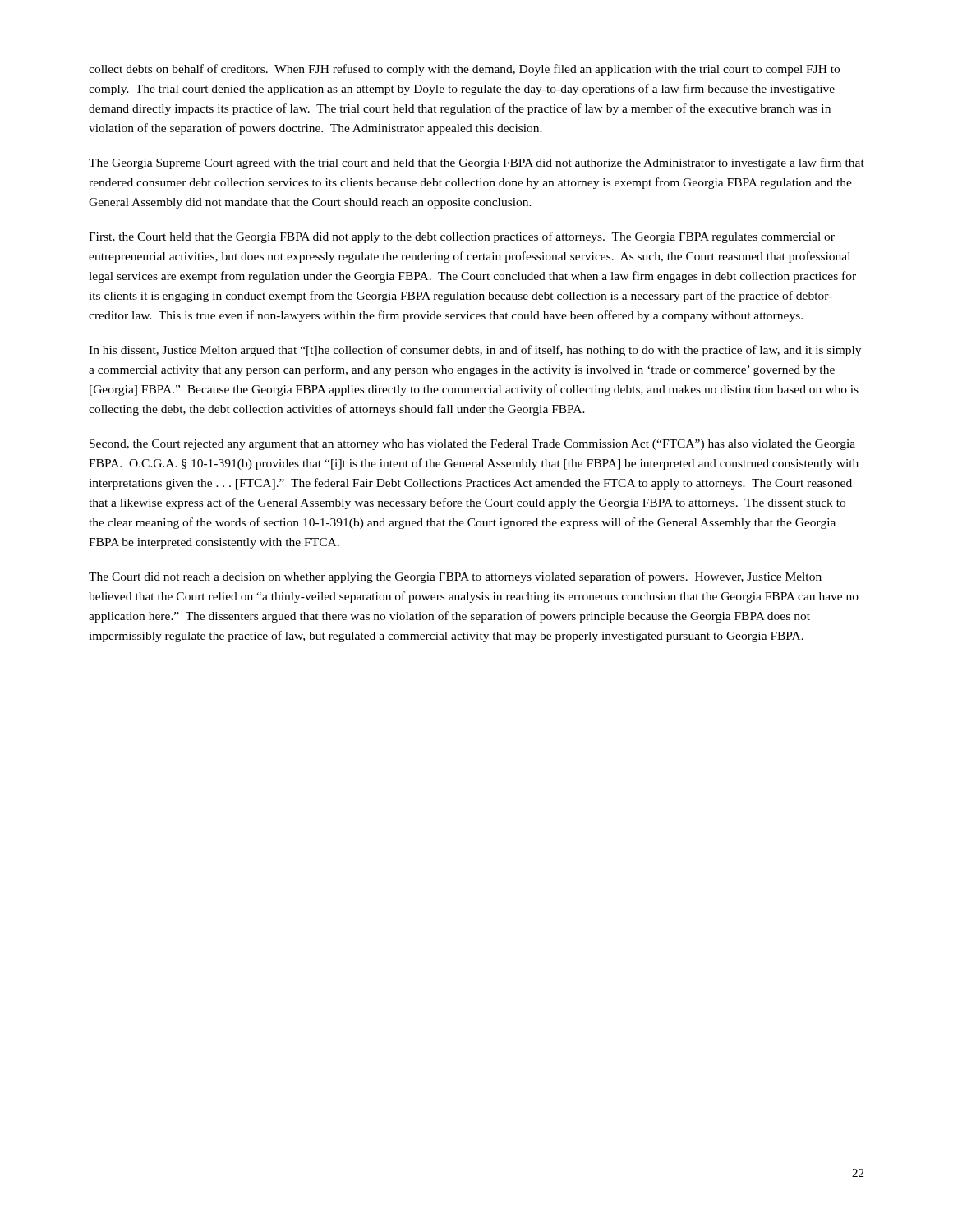Locate the block of text that opens with "Second, the Court rejected"
953x1232 pixels.
click(474, 493)
